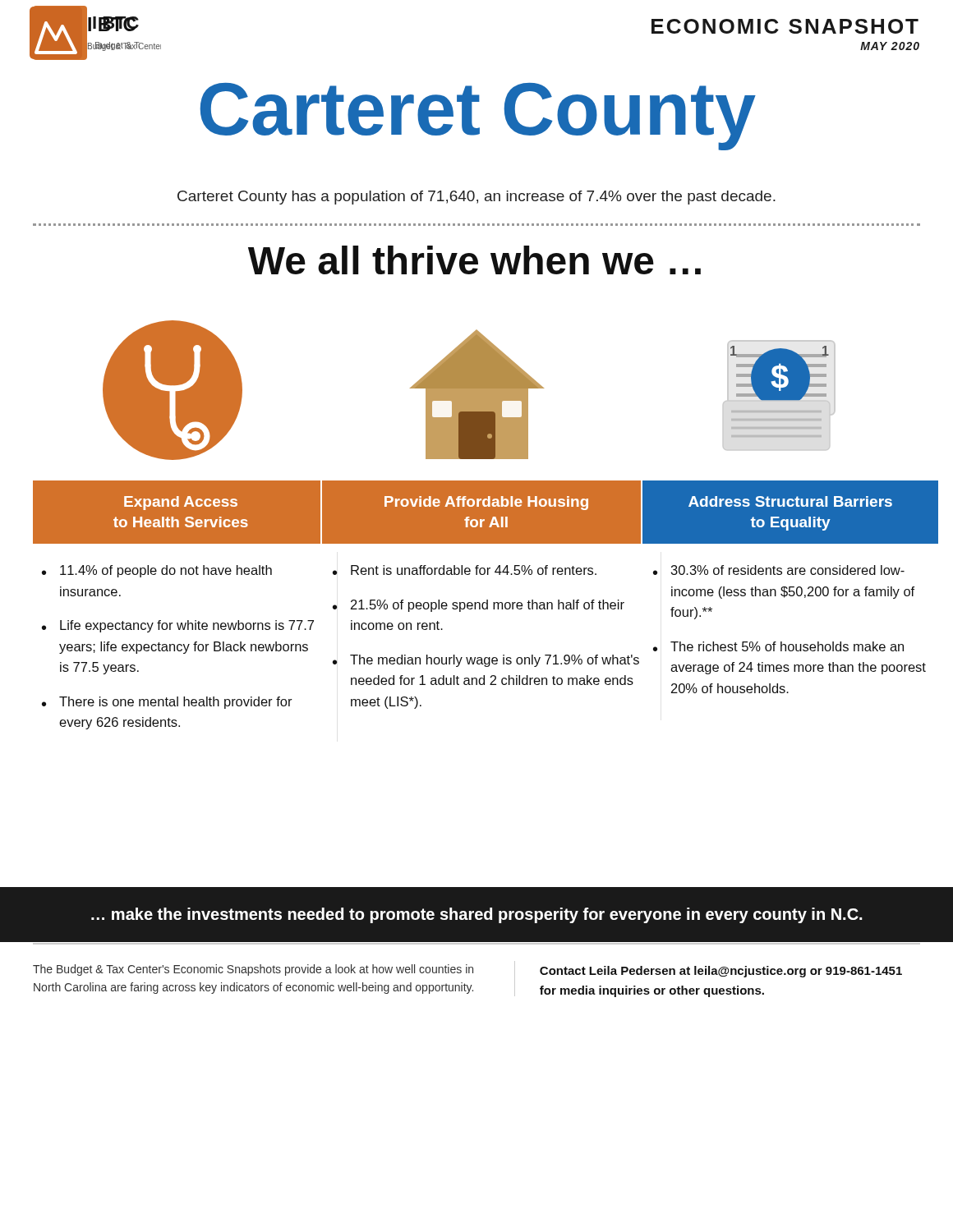Point to the passage starting "• The richest 5% of households make an"
Screen dimensions: 1232x953
[x=789, y=666]
